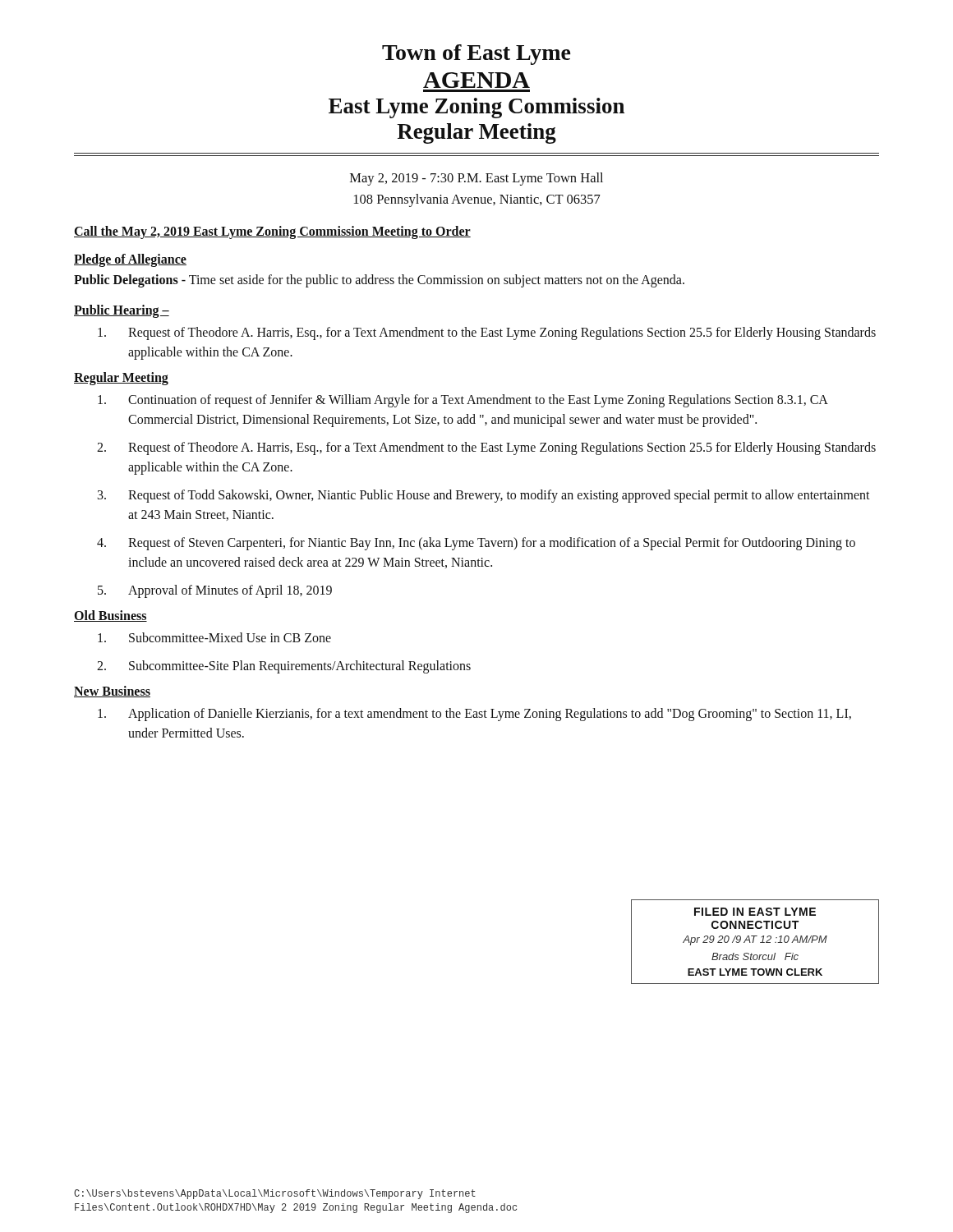
Task: Locate the block of text that opens with "Application of Danielle Kierzianis, for a"
Action: [476, 724]
